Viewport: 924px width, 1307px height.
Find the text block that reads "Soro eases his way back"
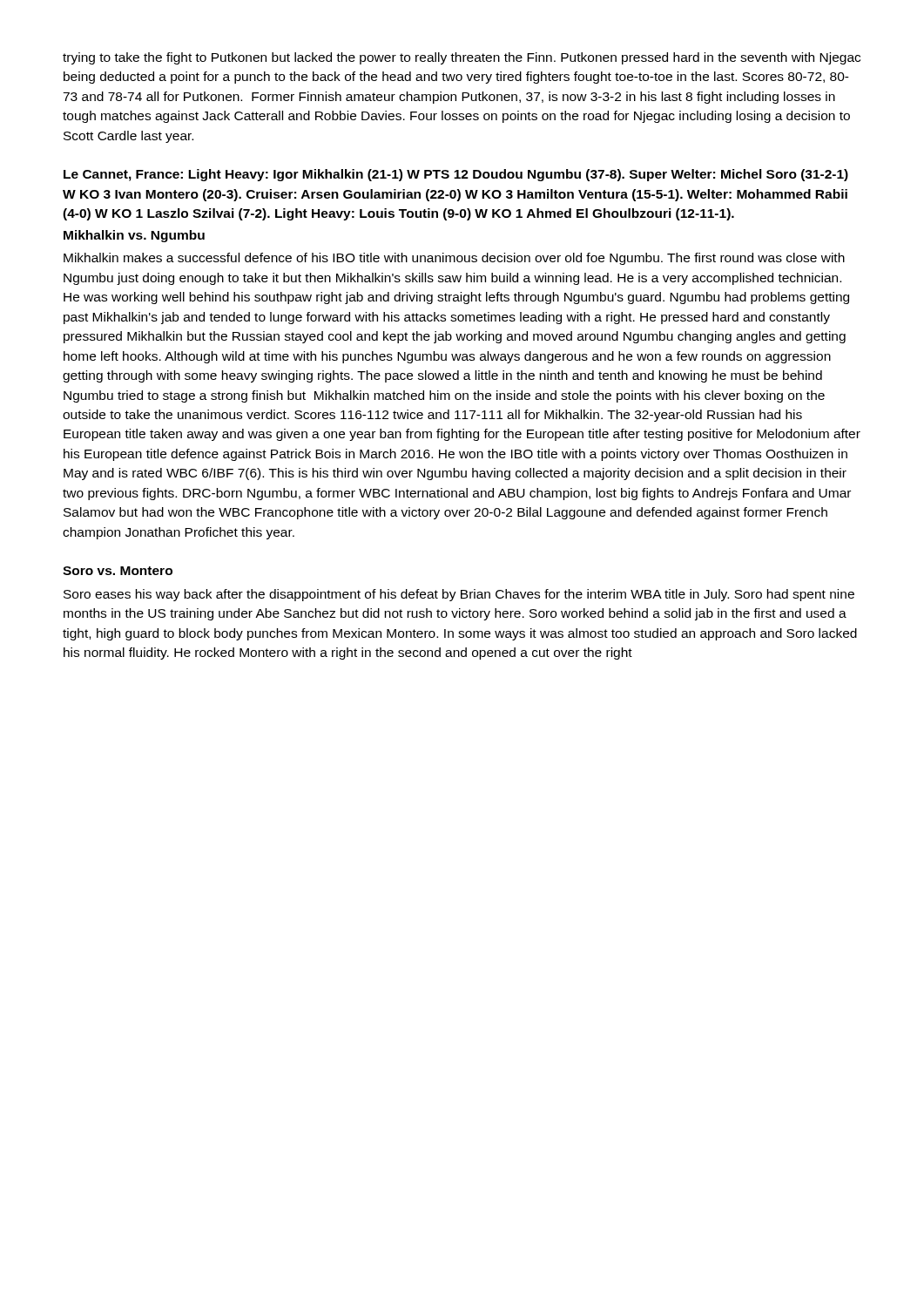coord(460,623)
